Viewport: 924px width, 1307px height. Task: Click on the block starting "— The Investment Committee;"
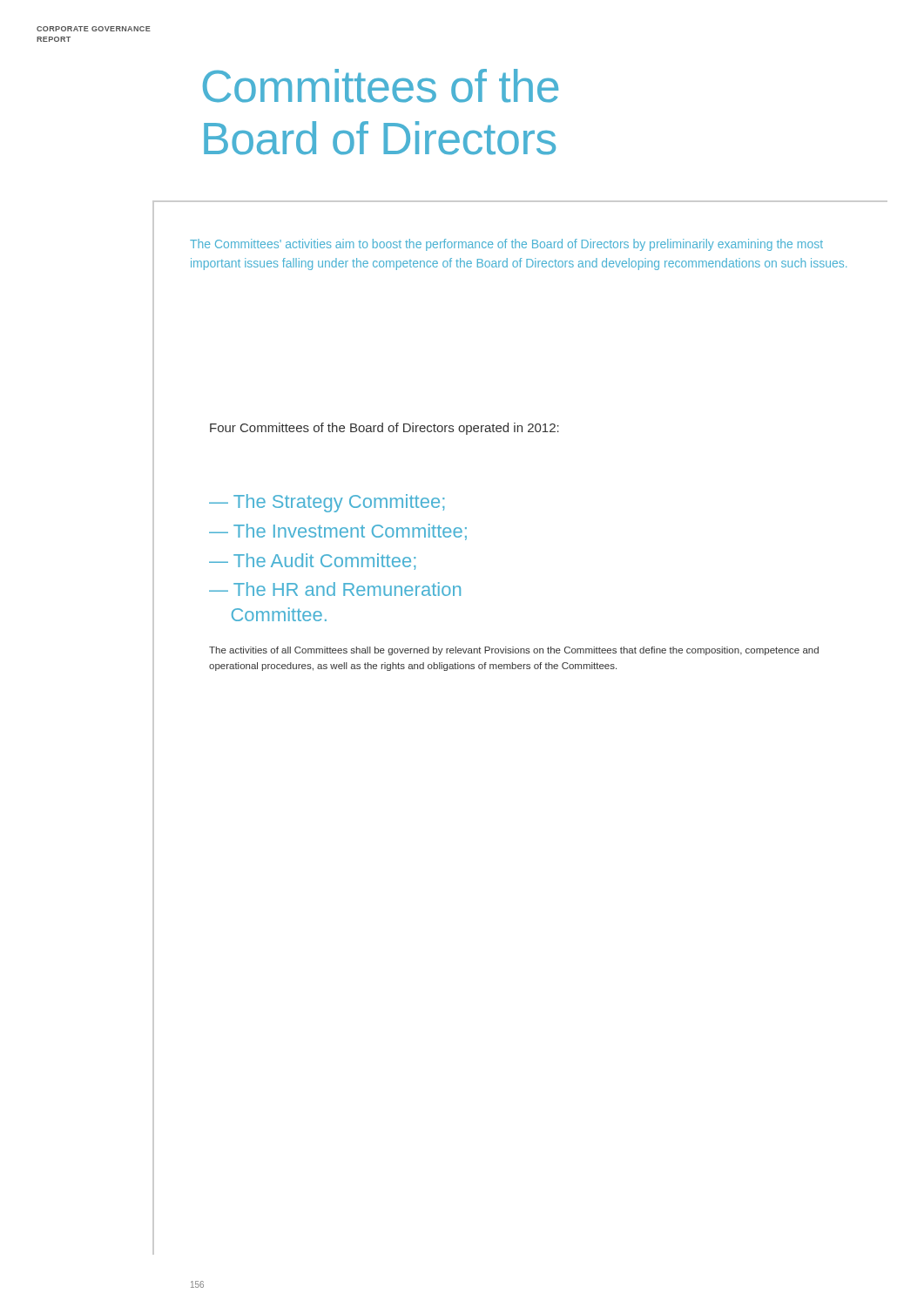point(339,531)
